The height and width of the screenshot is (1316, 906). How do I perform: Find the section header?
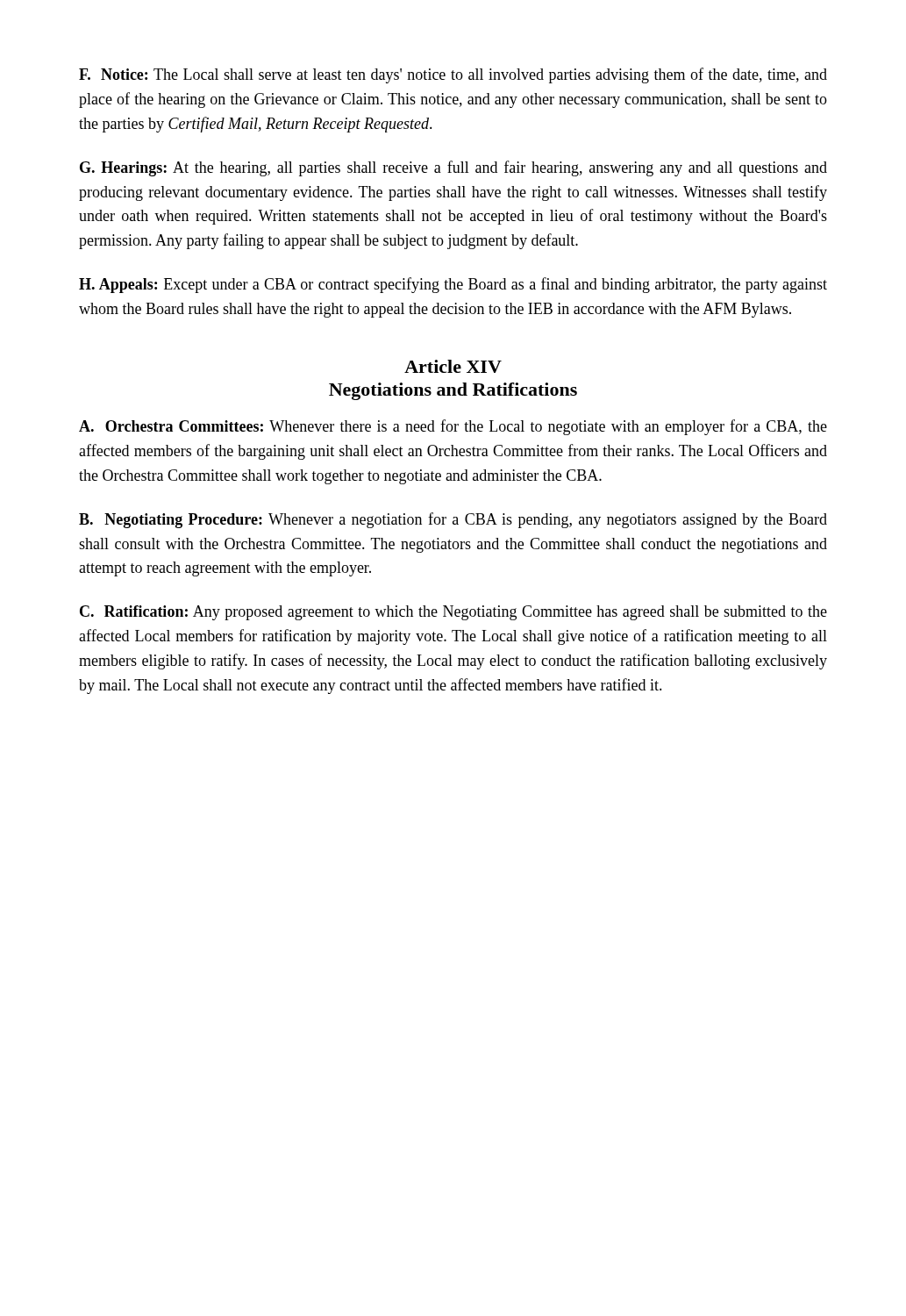[x=453, y=378]
